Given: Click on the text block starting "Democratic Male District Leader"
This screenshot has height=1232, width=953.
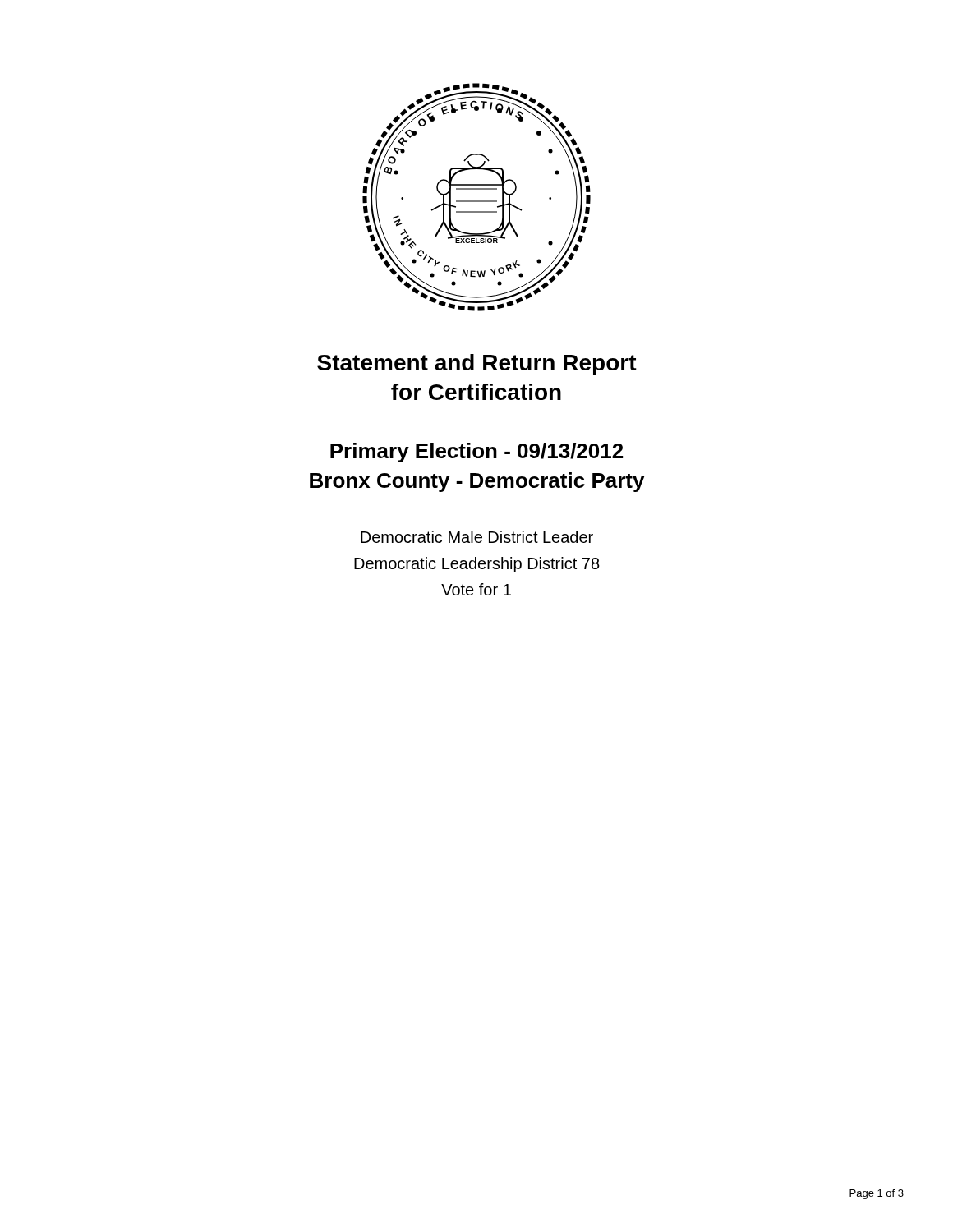Looking at the screenshot, I should (476, 563).
